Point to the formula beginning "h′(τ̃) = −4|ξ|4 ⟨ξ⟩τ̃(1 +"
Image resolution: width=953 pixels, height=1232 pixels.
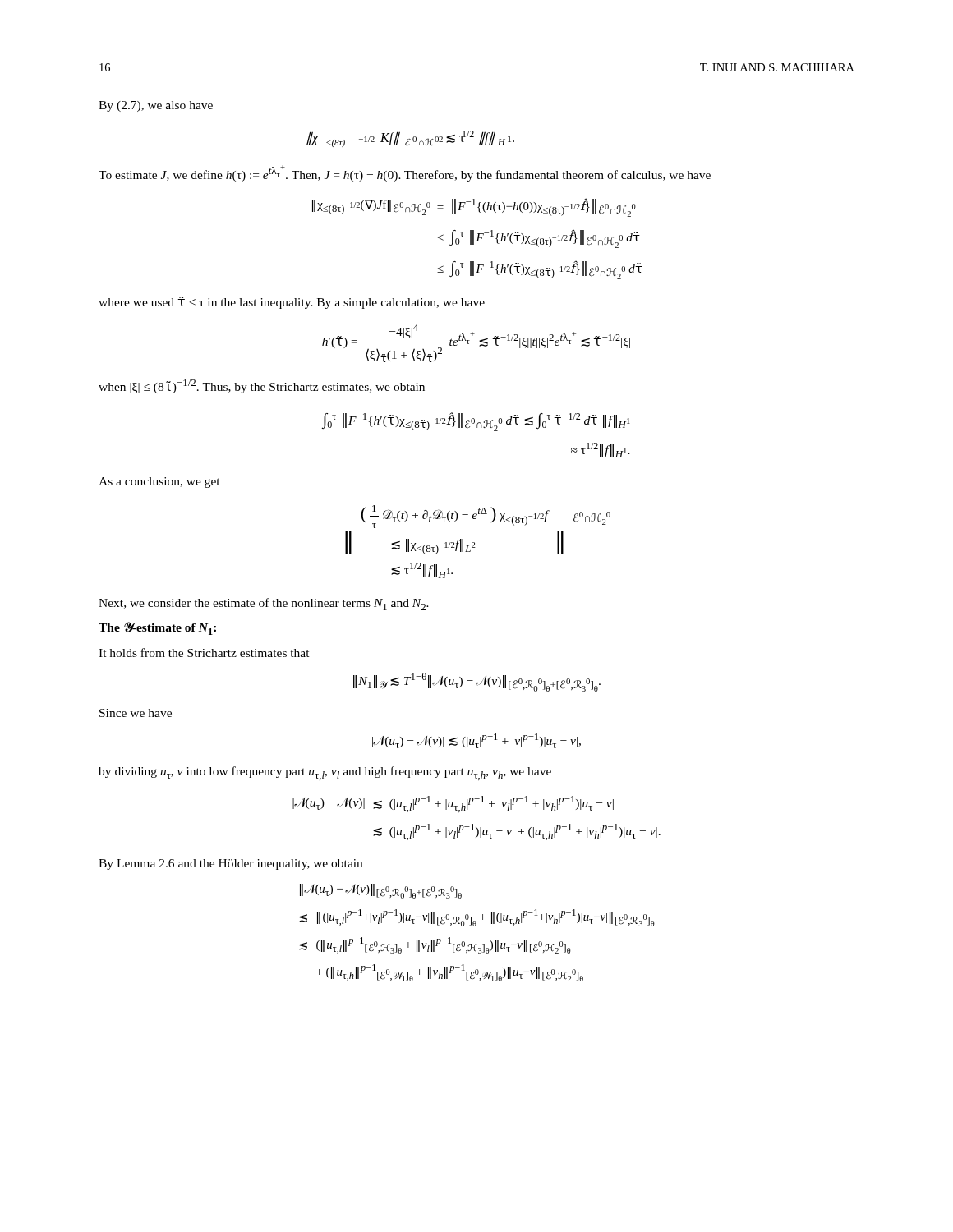click(x=476, y=343)
